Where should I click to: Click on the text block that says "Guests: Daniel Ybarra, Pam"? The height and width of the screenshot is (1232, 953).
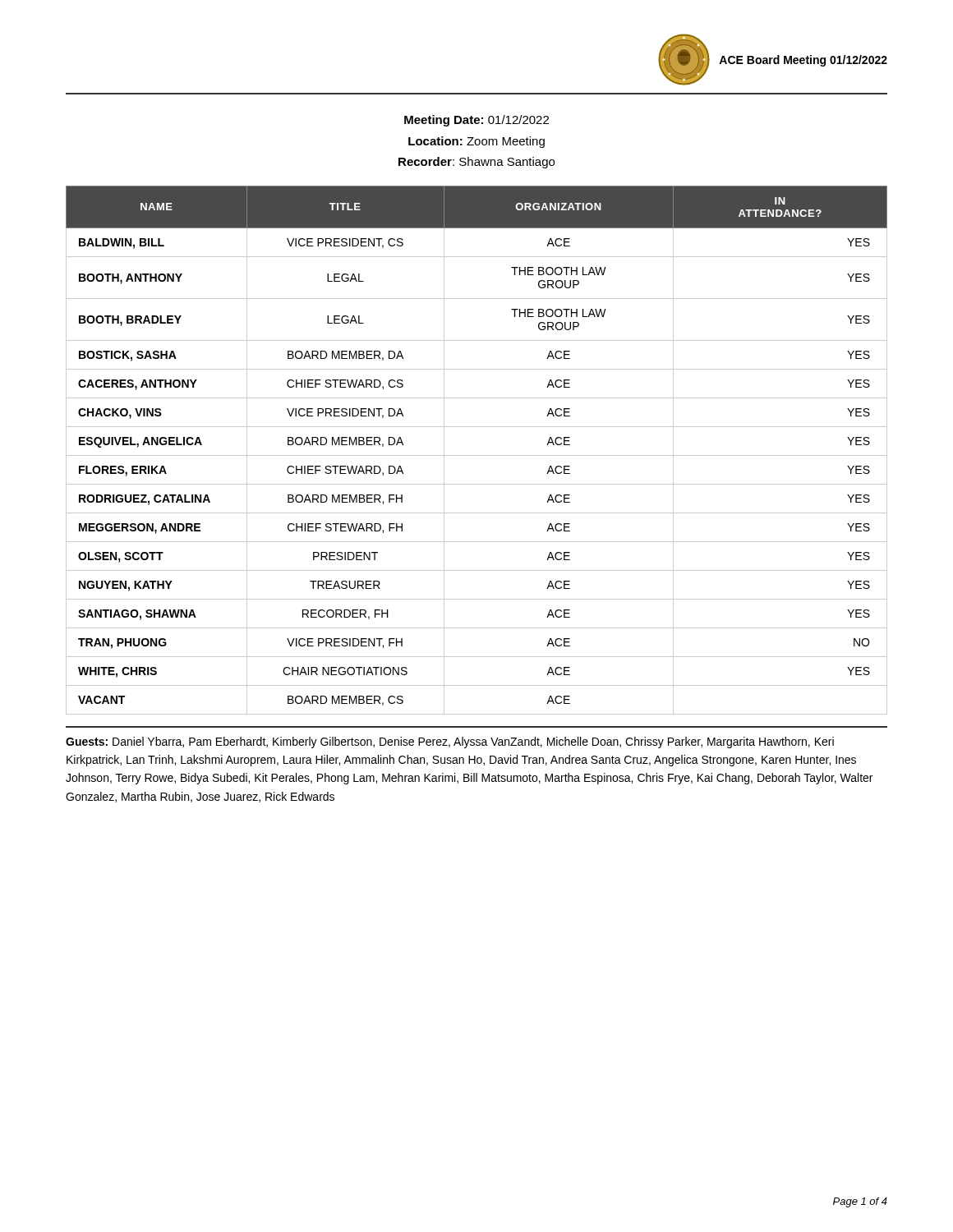click(469, 769)
